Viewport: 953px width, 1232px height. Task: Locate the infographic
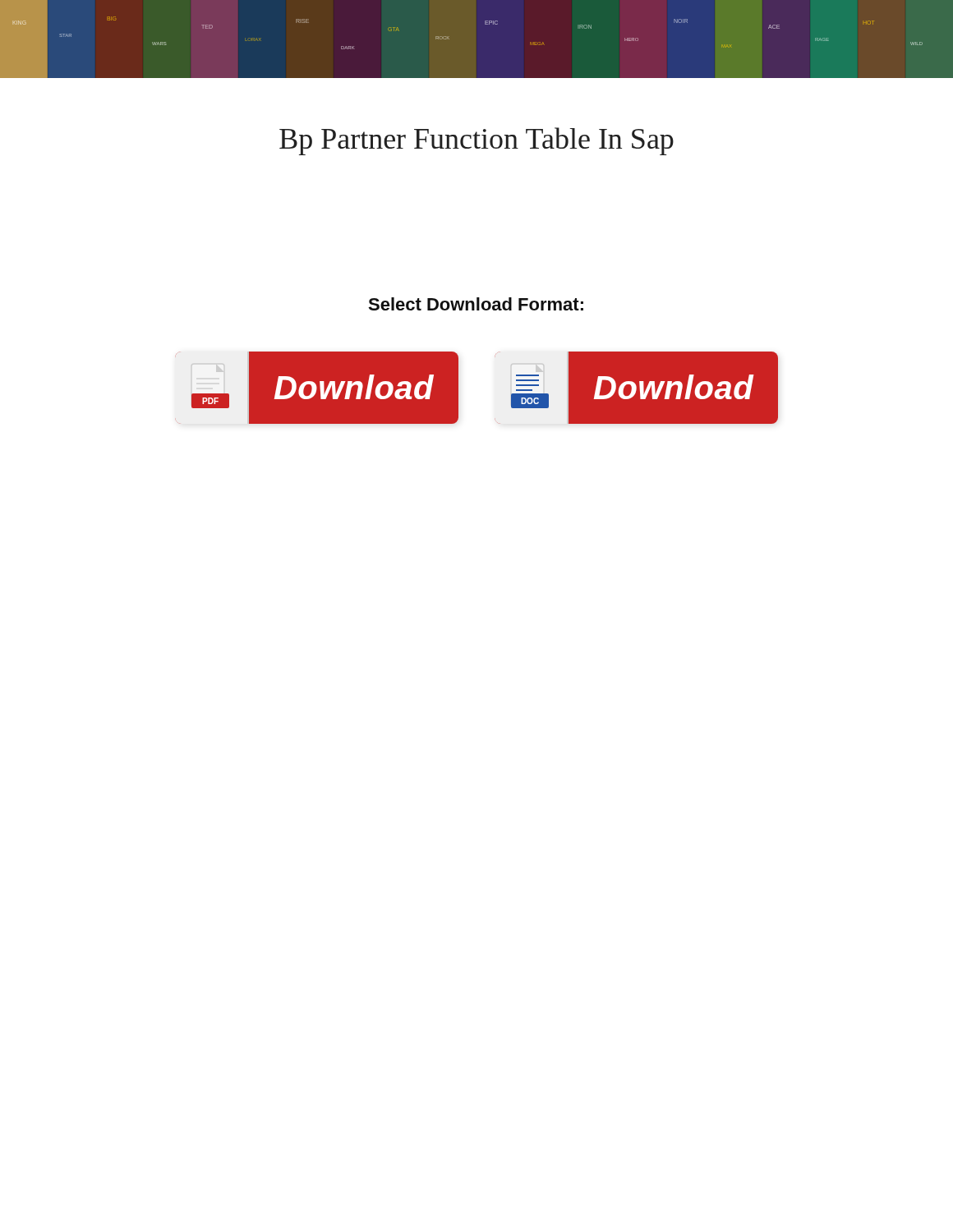pos(476,388)
